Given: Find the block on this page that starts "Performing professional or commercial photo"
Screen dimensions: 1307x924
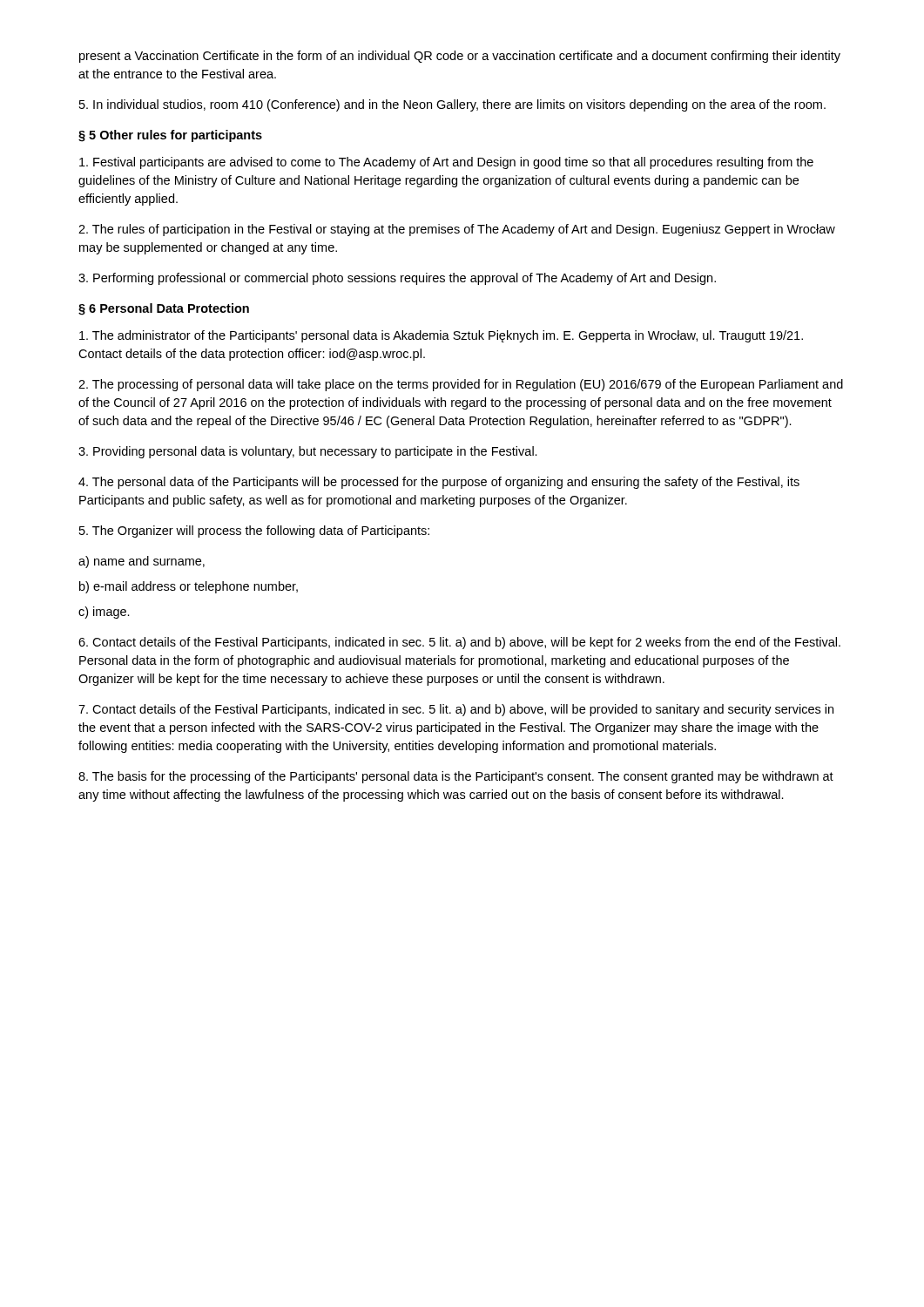Looking at the screenshot, I should click(398, 278).
